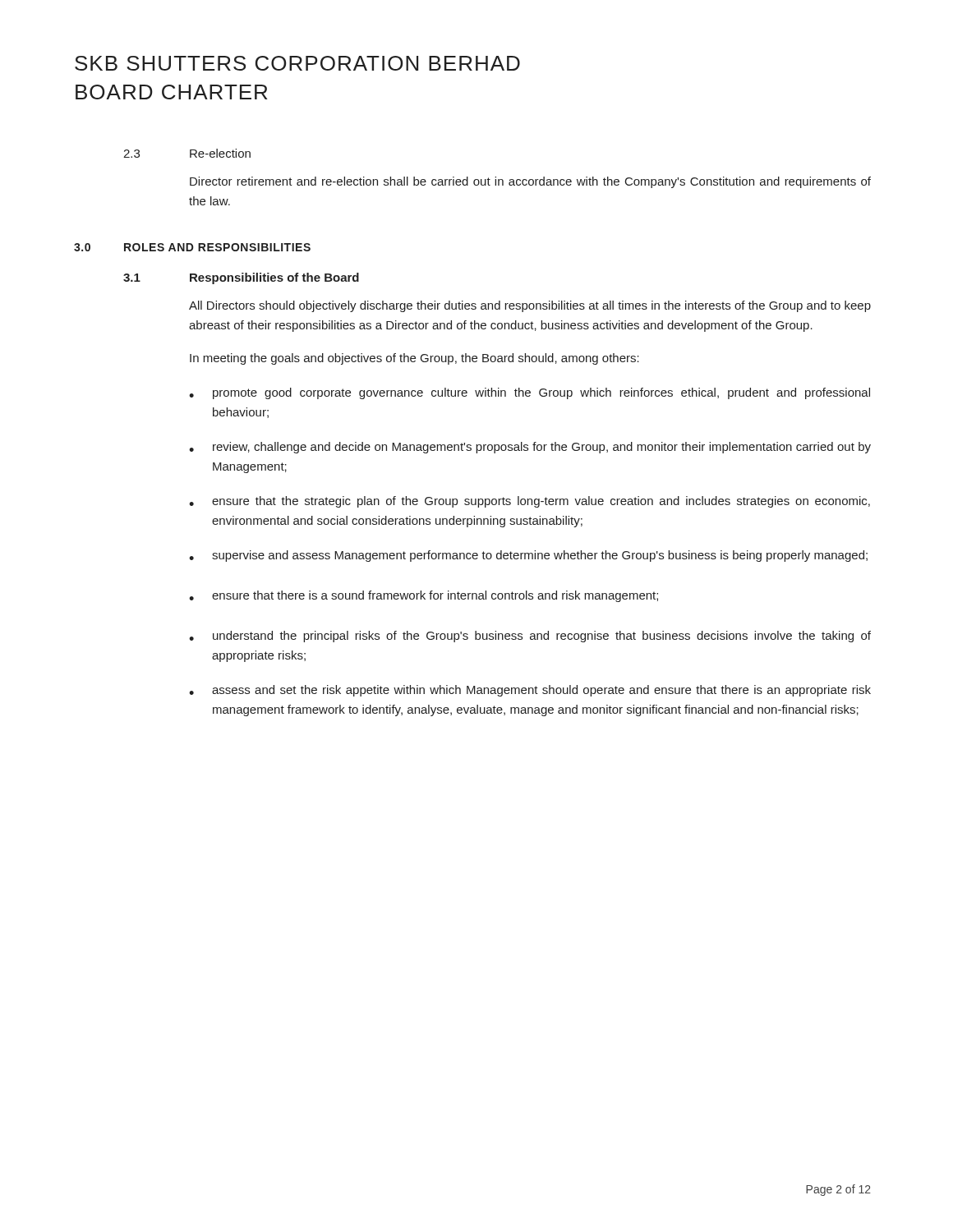Point to the block beginning "• assess and set the risk appetite"

pos(530,700)
